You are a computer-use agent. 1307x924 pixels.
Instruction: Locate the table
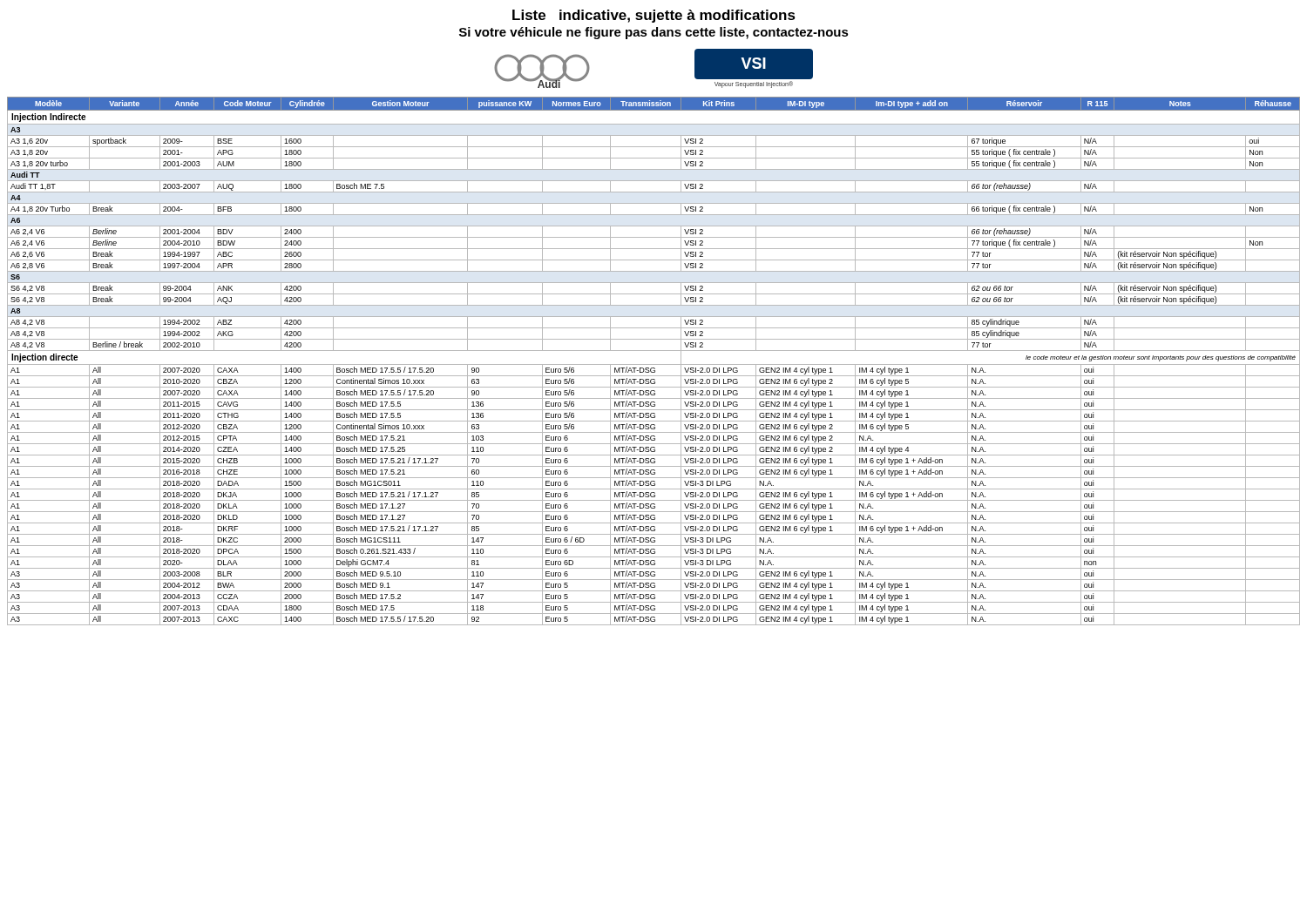[654, 361]
